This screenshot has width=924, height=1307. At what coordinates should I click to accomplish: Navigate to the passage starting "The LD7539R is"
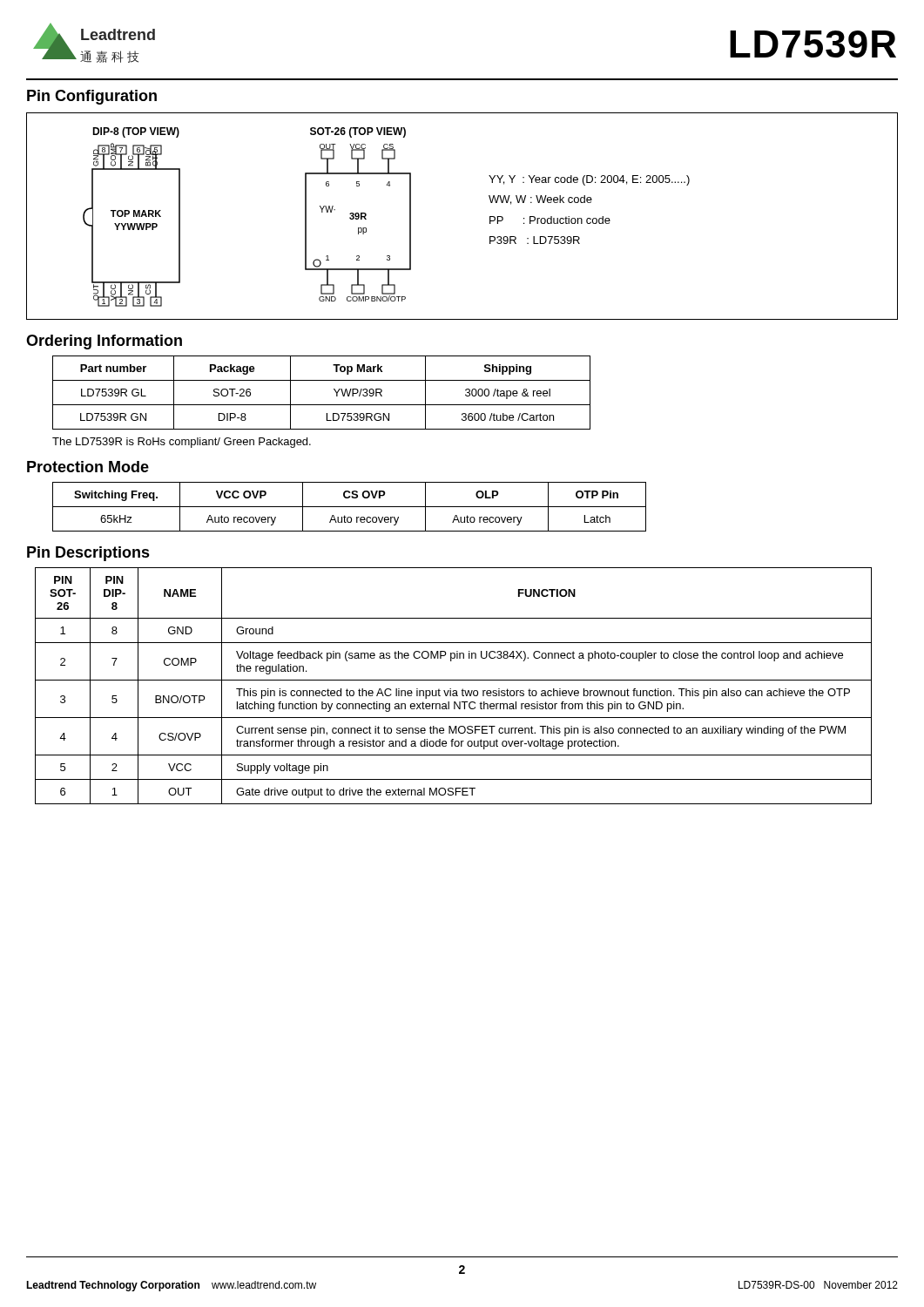tap(182, 441)
